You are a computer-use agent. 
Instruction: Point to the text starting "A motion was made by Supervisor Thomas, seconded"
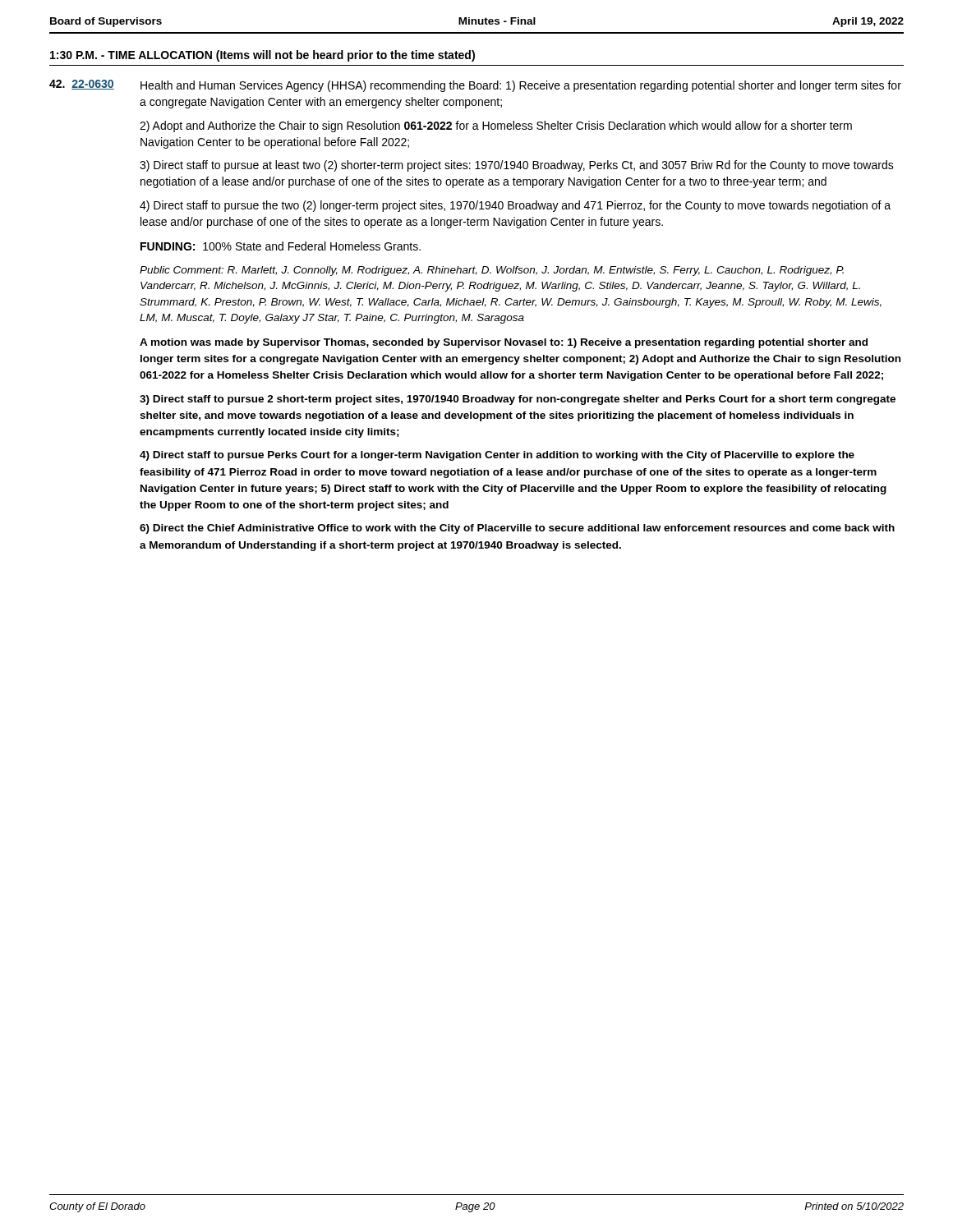(522, 444)
